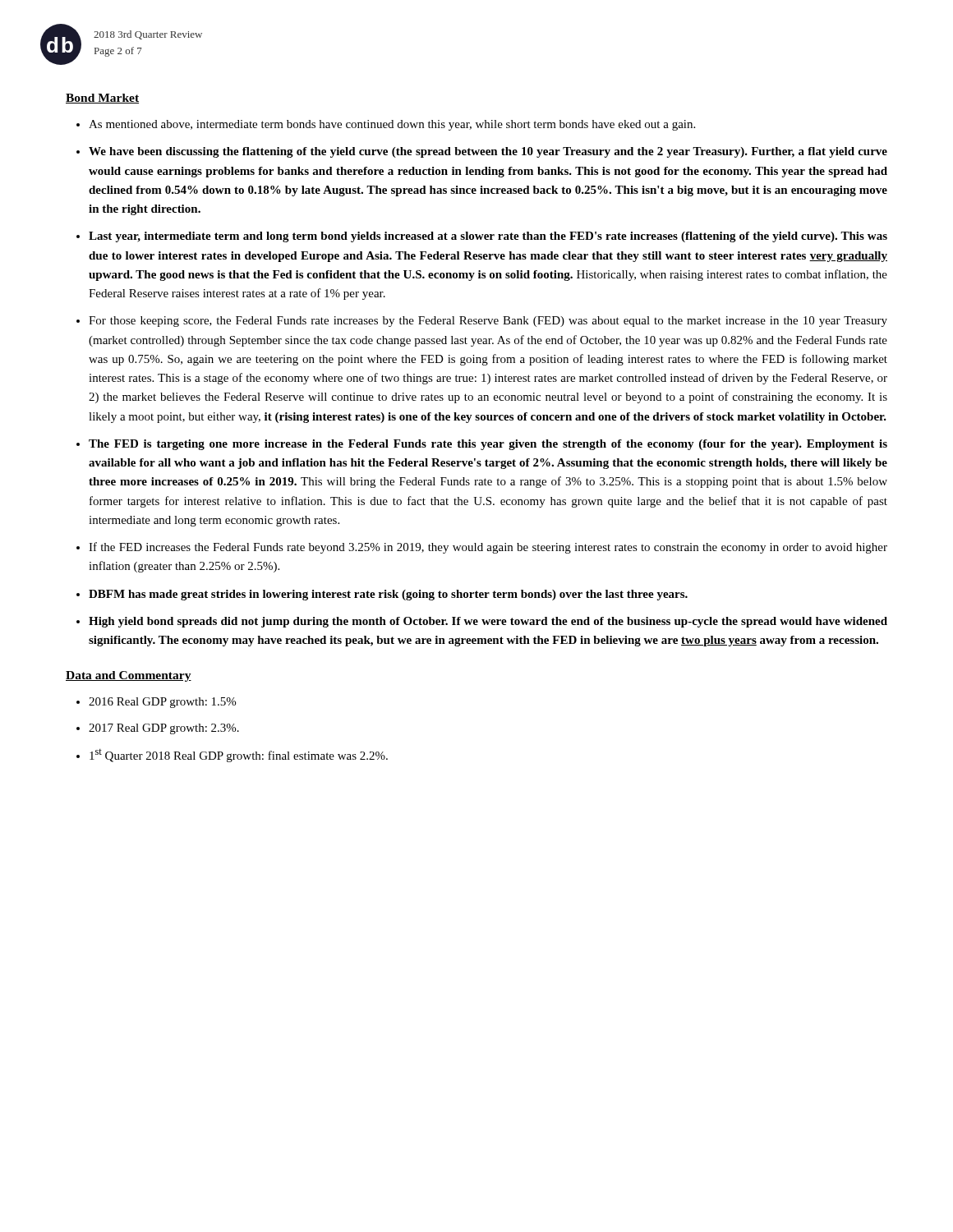
Task: Locate the block of text that opens with "2017 Real GDP growth:"
Action: [164, 727]
